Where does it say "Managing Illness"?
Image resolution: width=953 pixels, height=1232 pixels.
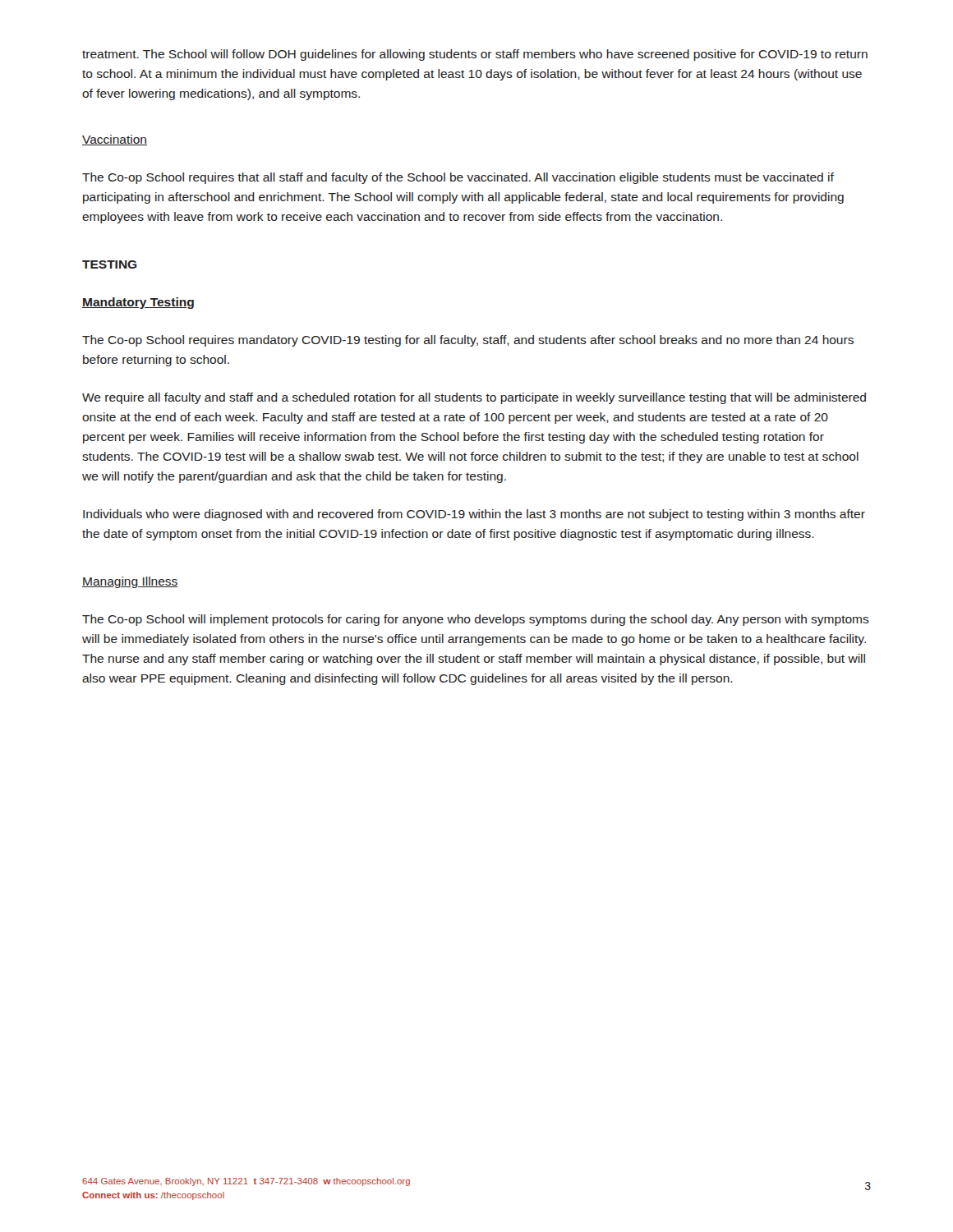click(x=130, y=581)
